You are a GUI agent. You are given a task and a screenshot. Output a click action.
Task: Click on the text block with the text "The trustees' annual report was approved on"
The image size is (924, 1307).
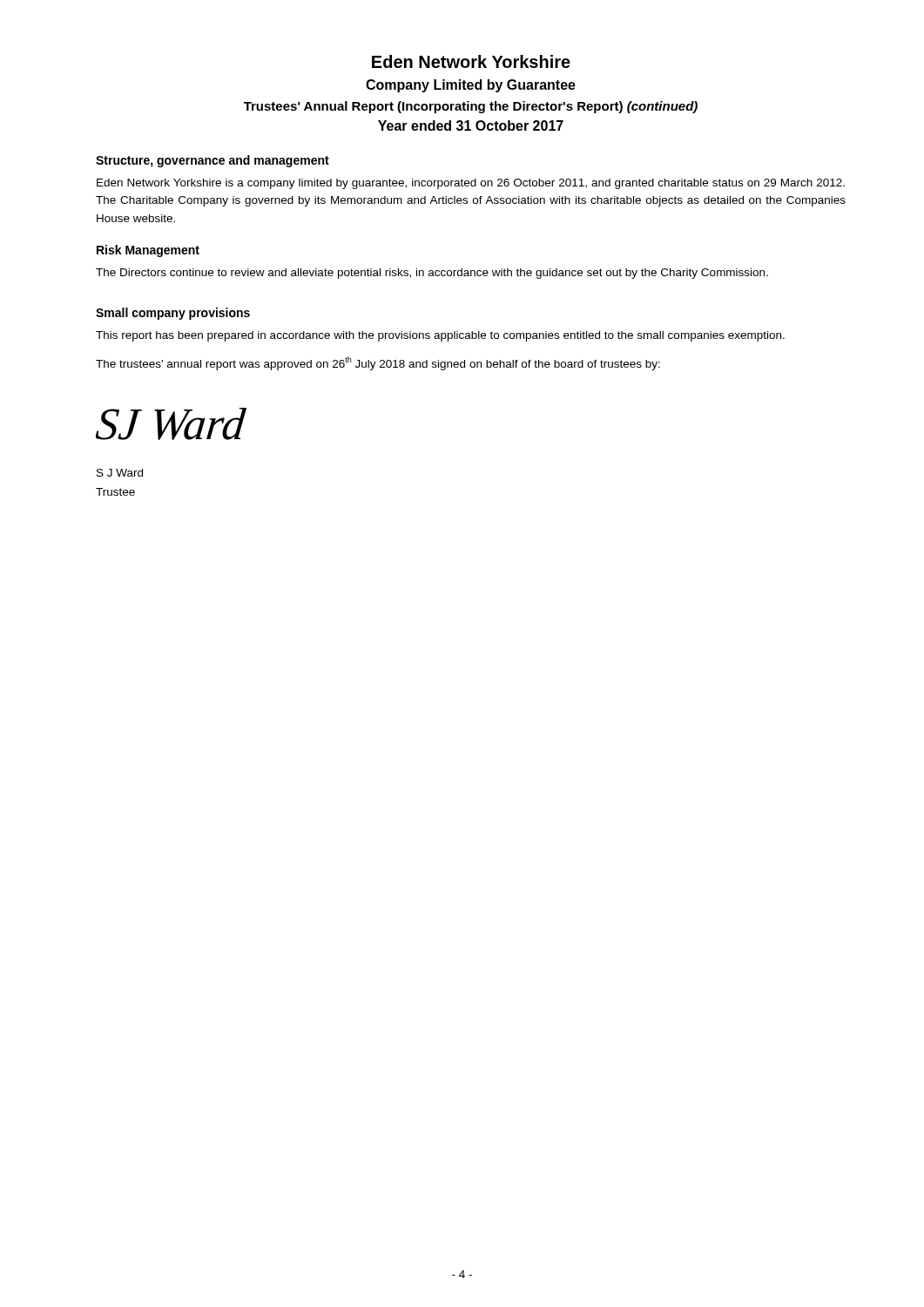point(378,363)
